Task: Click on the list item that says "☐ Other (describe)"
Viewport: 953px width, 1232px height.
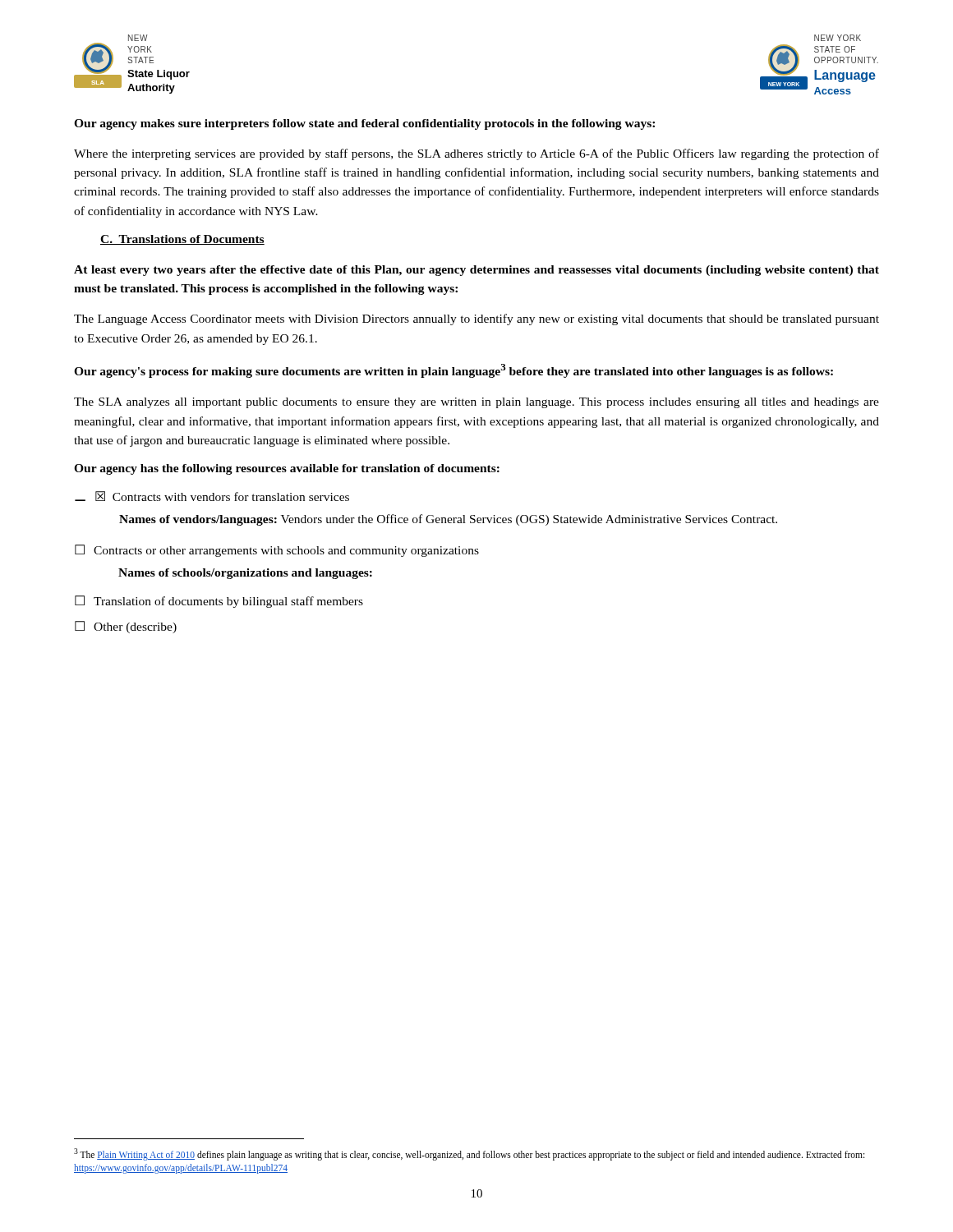Action: (x=126, y=627)
